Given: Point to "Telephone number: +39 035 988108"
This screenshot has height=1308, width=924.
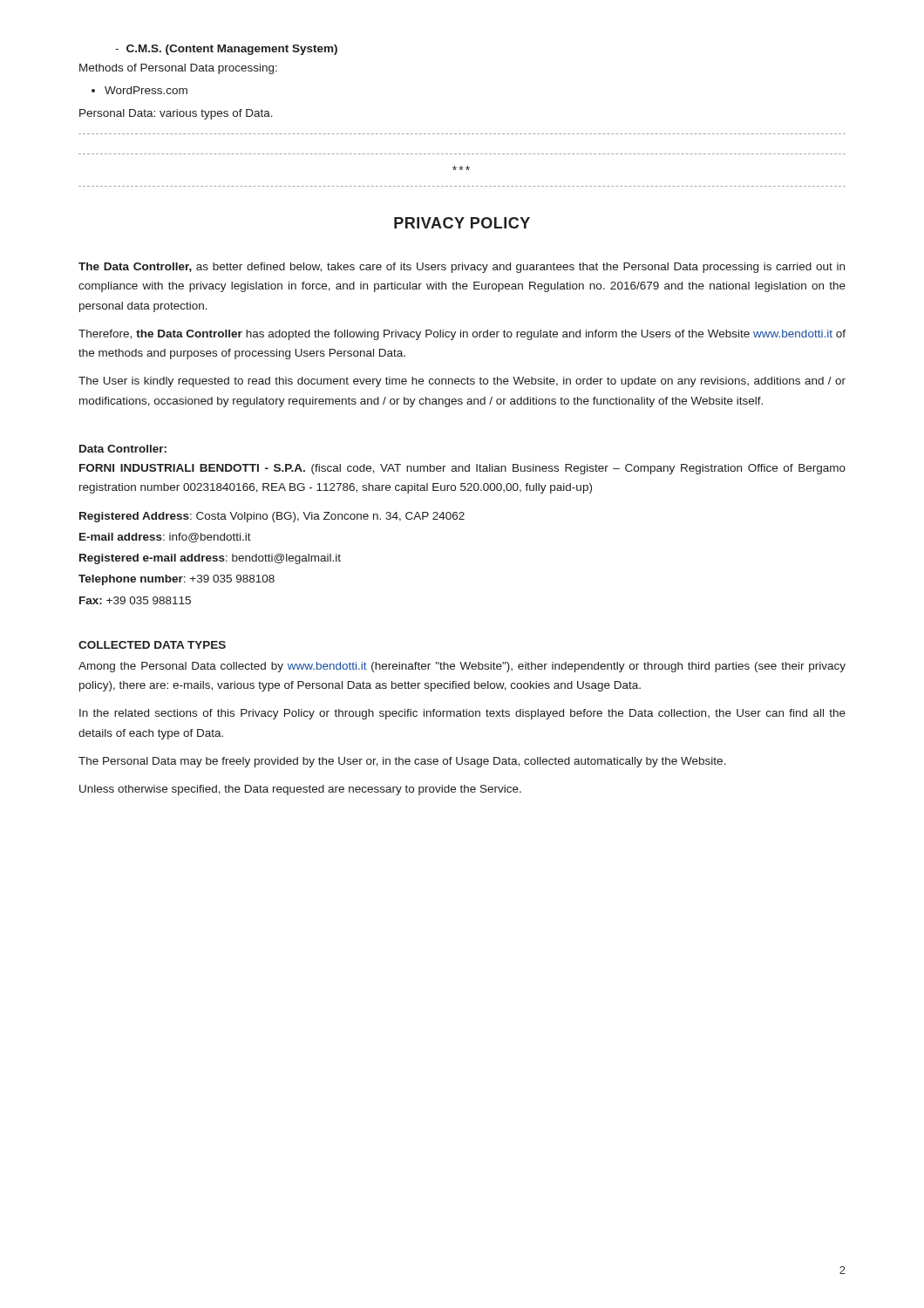Looking at the screenshot, I should click(x=177, y=579).
